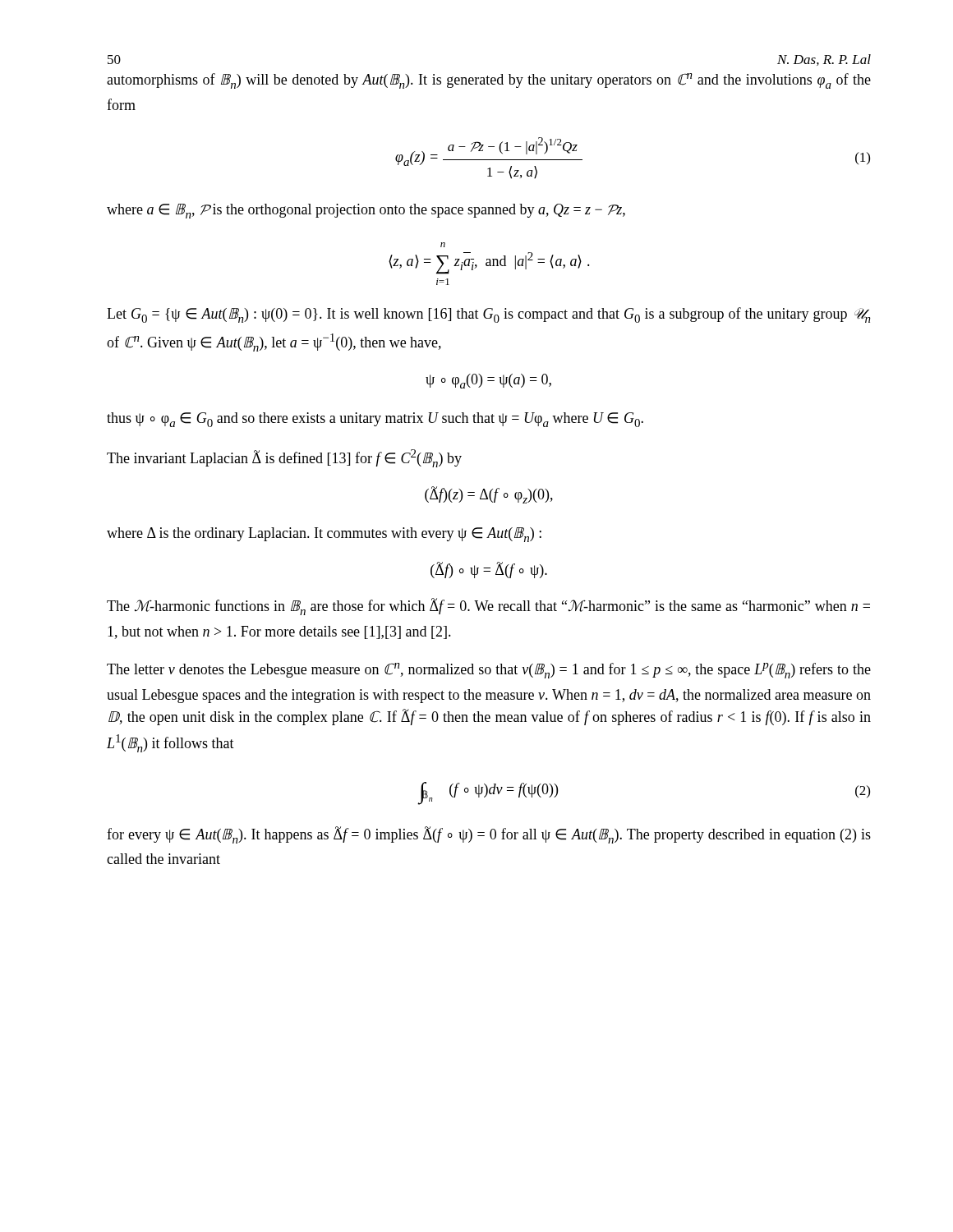953x1232 pixels.
Task: Select the formula that says "⟨z, a⟩ = n"
Action: pyautogui.click(x=489, y=263)
